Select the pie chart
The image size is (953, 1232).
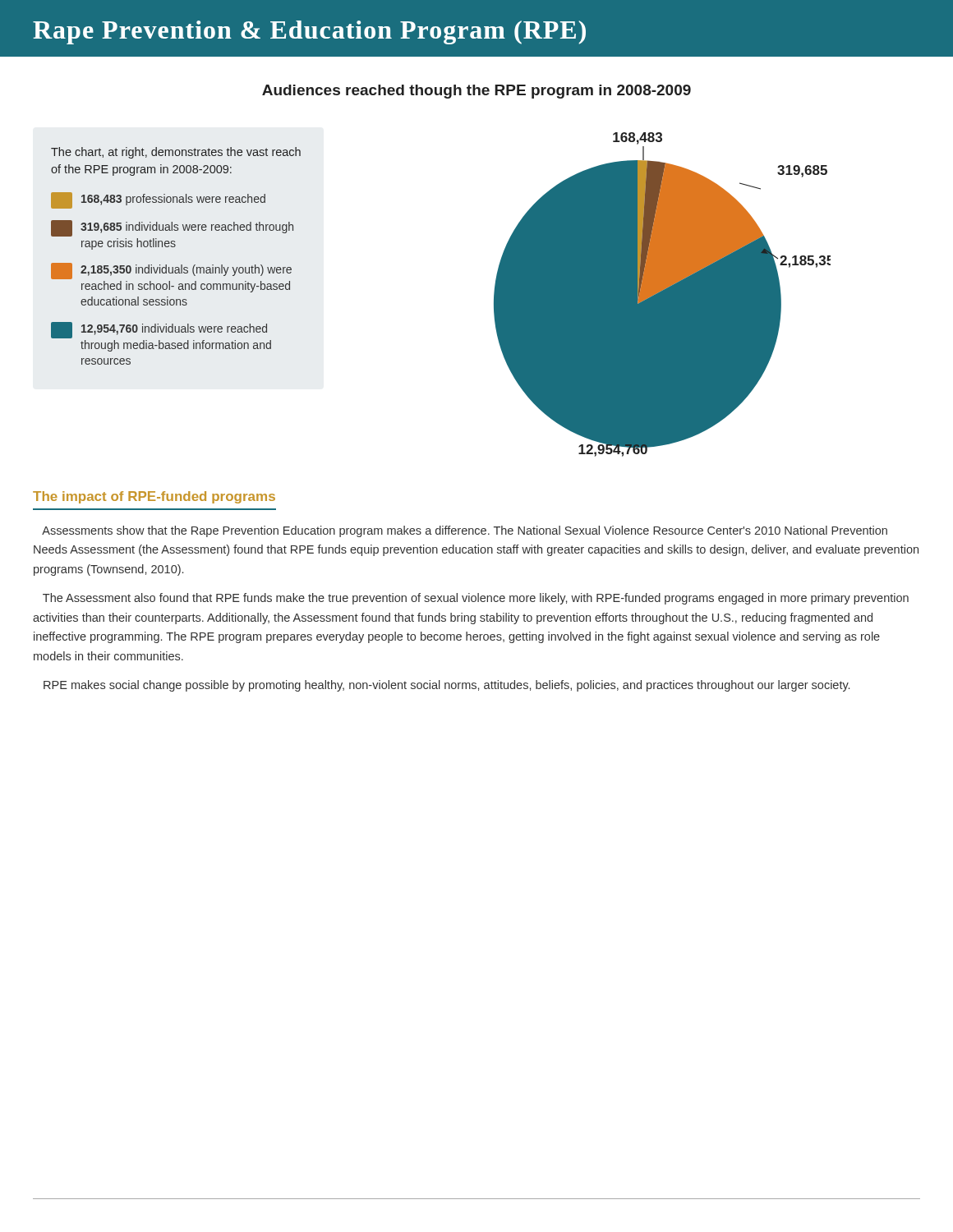633,292
